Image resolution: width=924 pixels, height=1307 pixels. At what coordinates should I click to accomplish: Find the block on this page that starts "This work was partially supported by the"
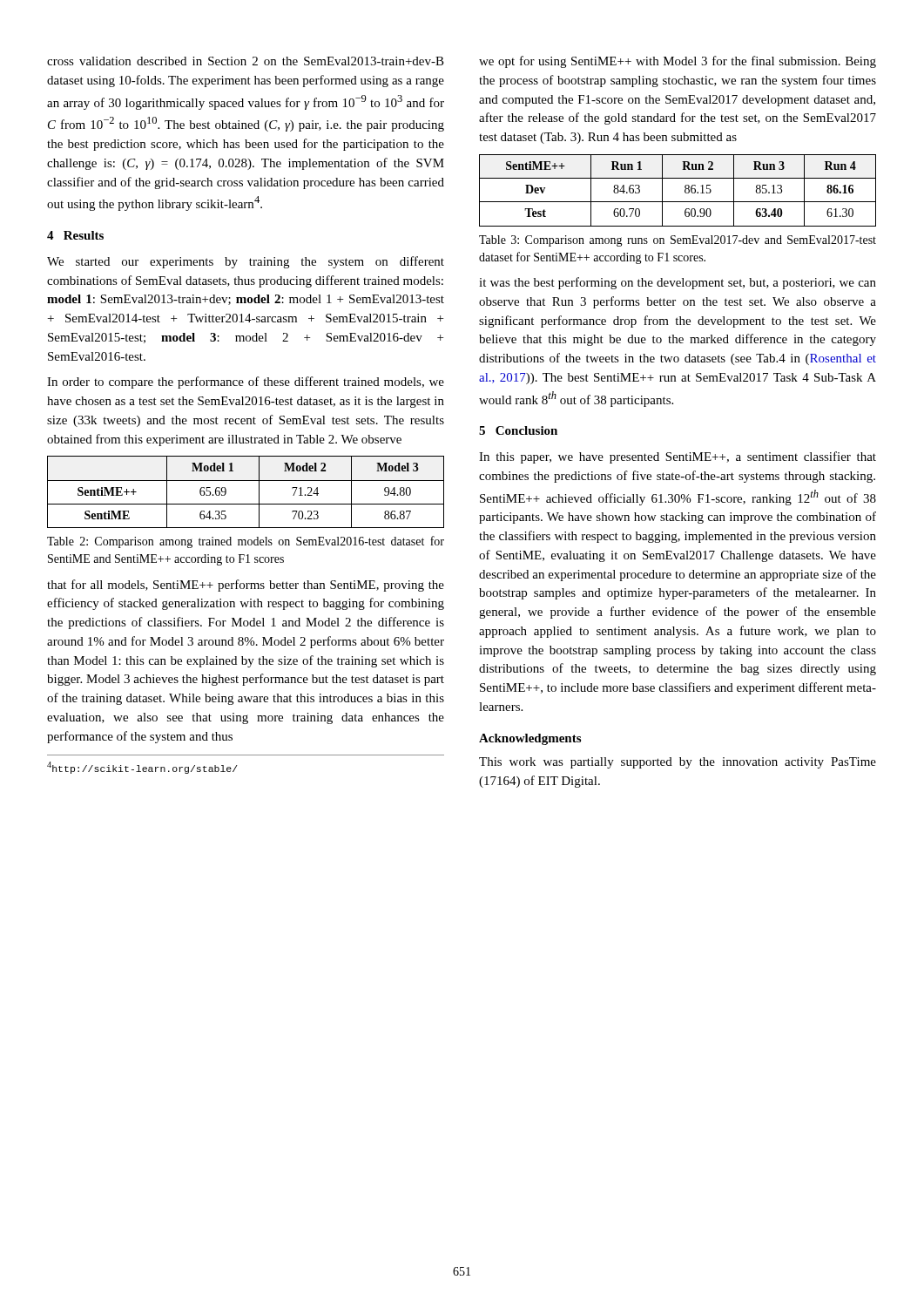[678, 772]
